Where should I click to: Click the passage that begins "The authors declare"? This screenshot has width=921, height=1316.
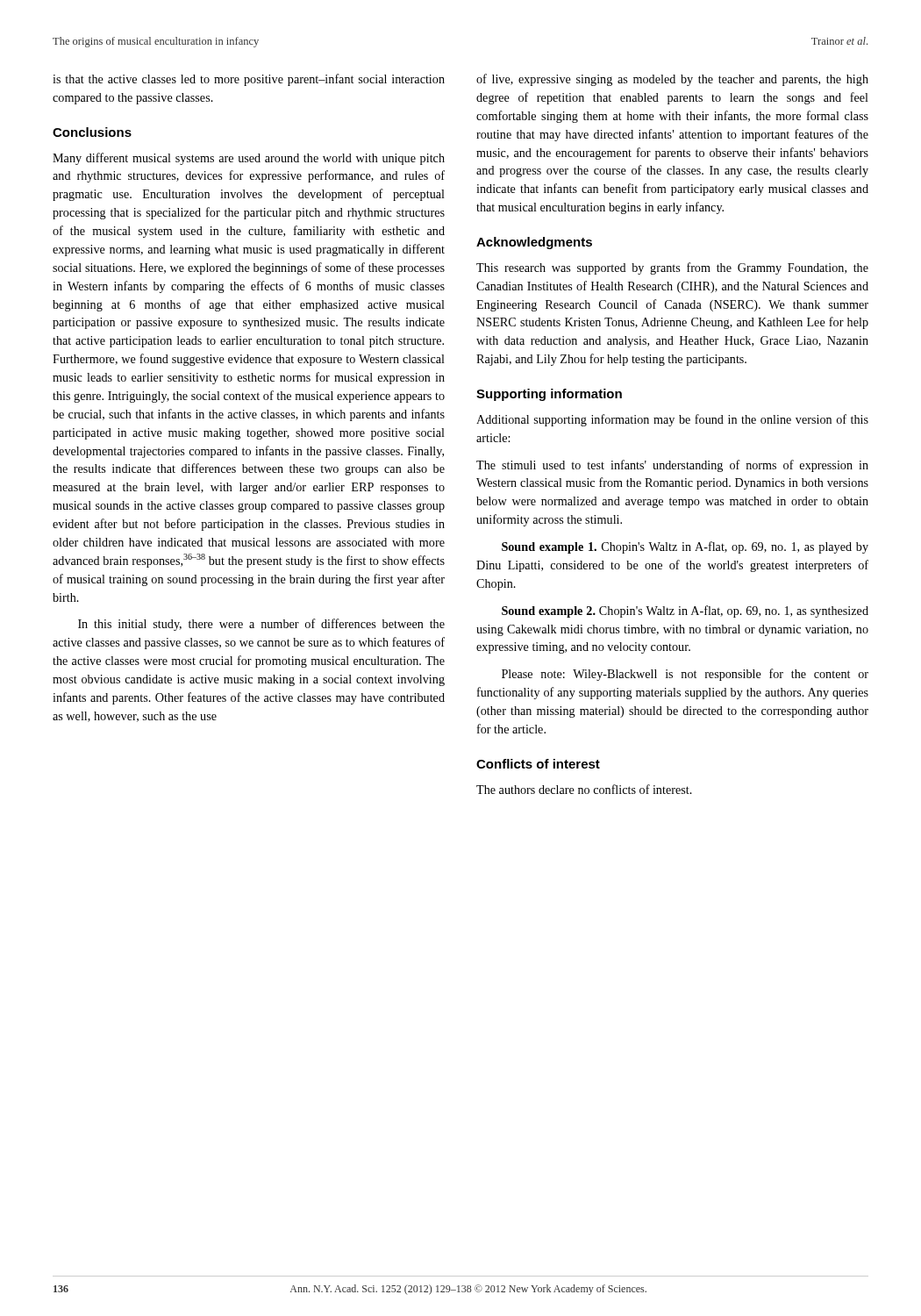click(672, 790)
